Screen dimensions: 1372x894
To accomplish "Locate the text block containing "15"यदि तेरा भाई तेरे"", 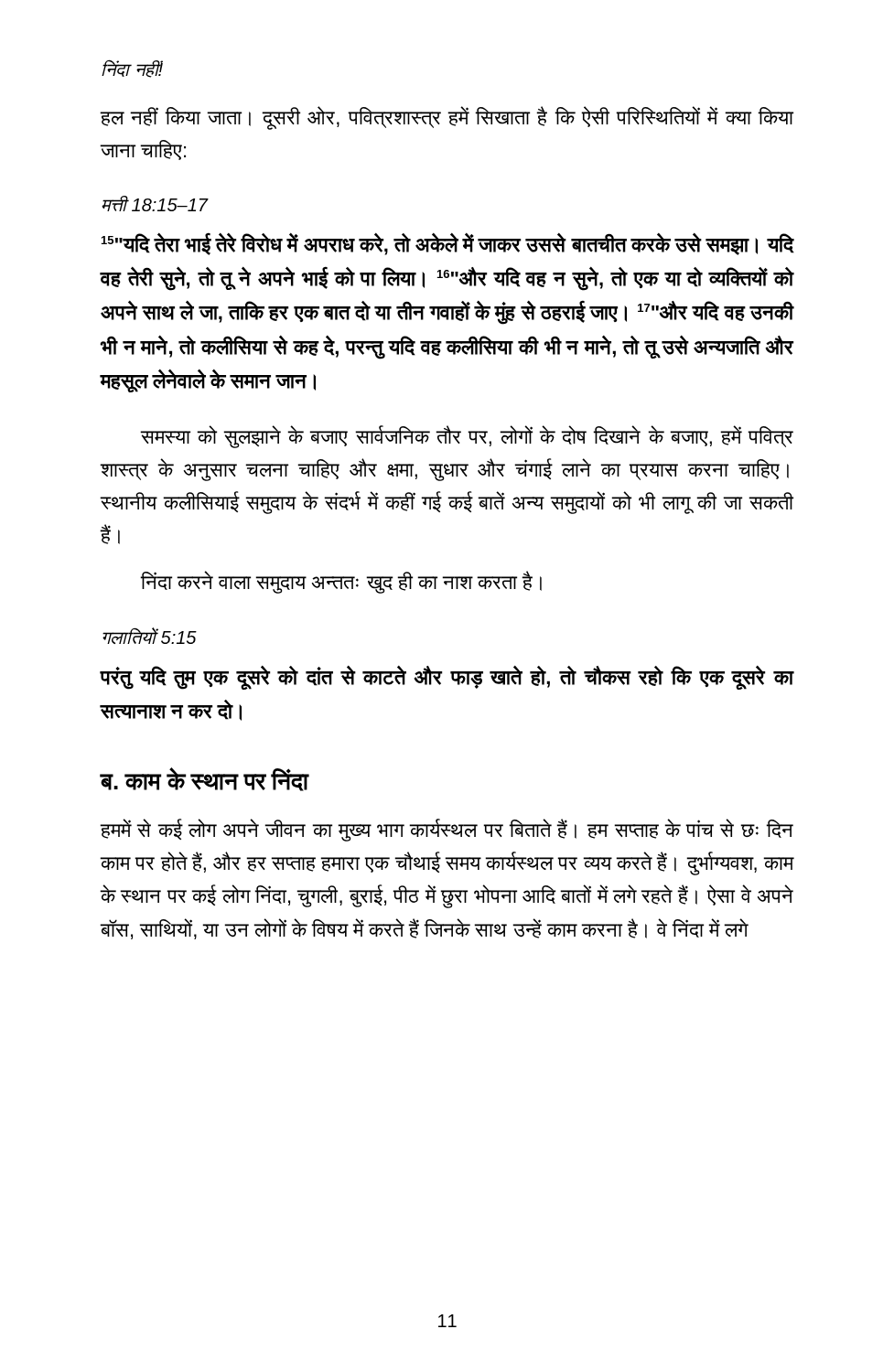I will (x=447, y=313).
